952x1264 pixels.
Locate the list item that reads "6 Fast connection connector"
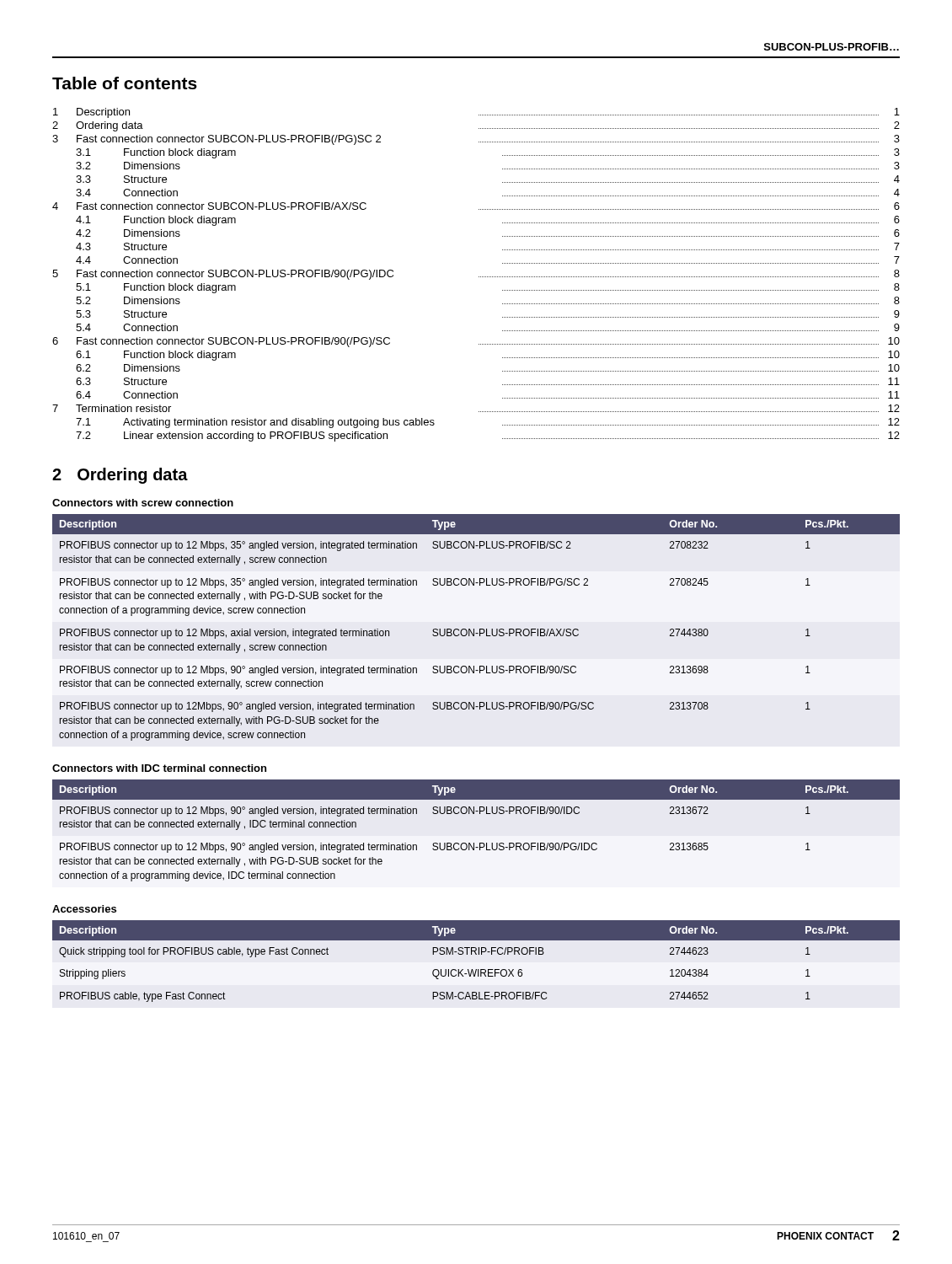point(476,341)
